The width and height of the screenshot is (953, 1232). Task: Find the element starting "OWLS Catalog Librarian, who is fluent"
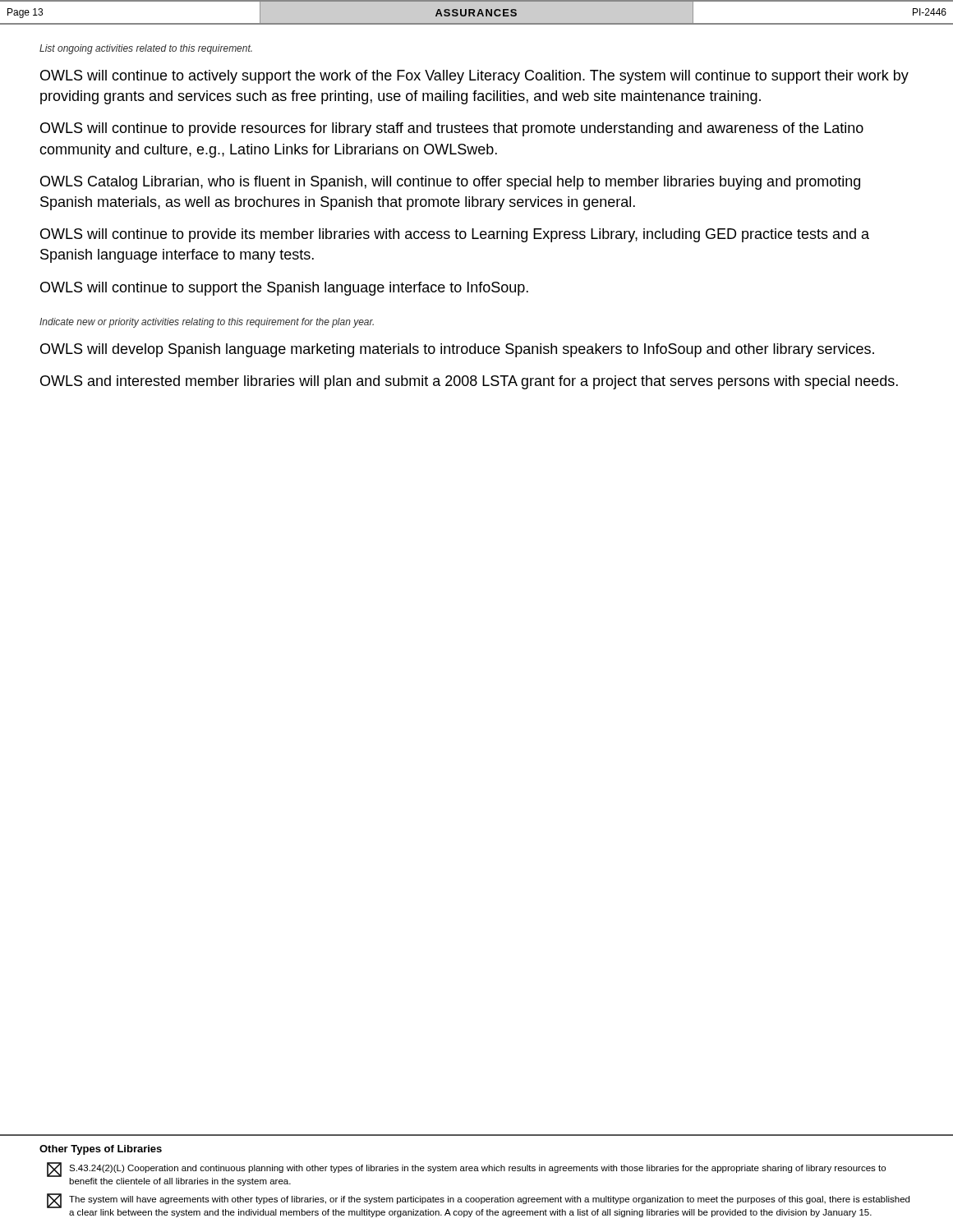coord(450,192)
